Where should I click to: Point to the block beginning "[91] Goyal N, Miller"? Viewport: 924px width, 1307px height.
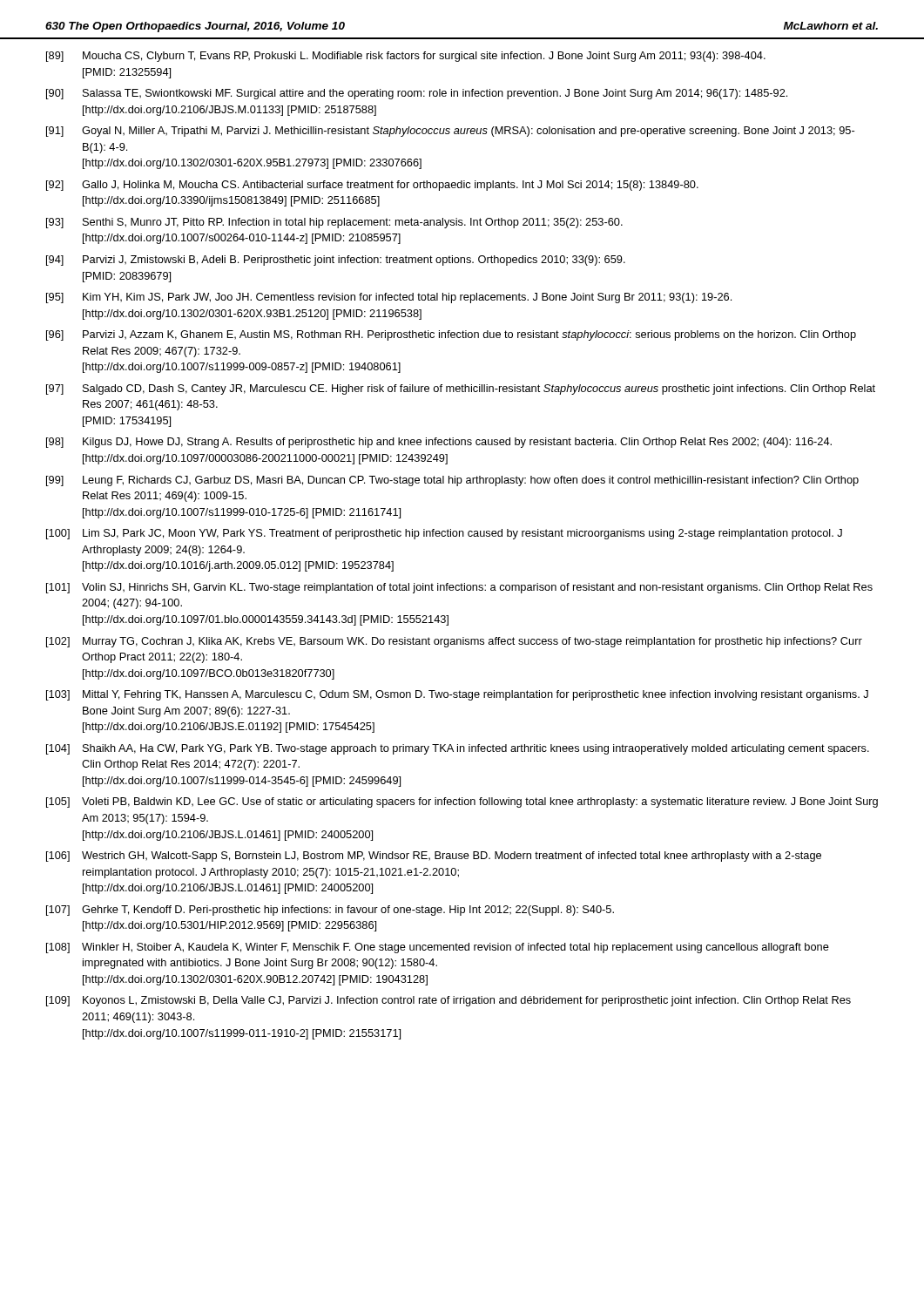pyautogui.click(x=450, y=132)
